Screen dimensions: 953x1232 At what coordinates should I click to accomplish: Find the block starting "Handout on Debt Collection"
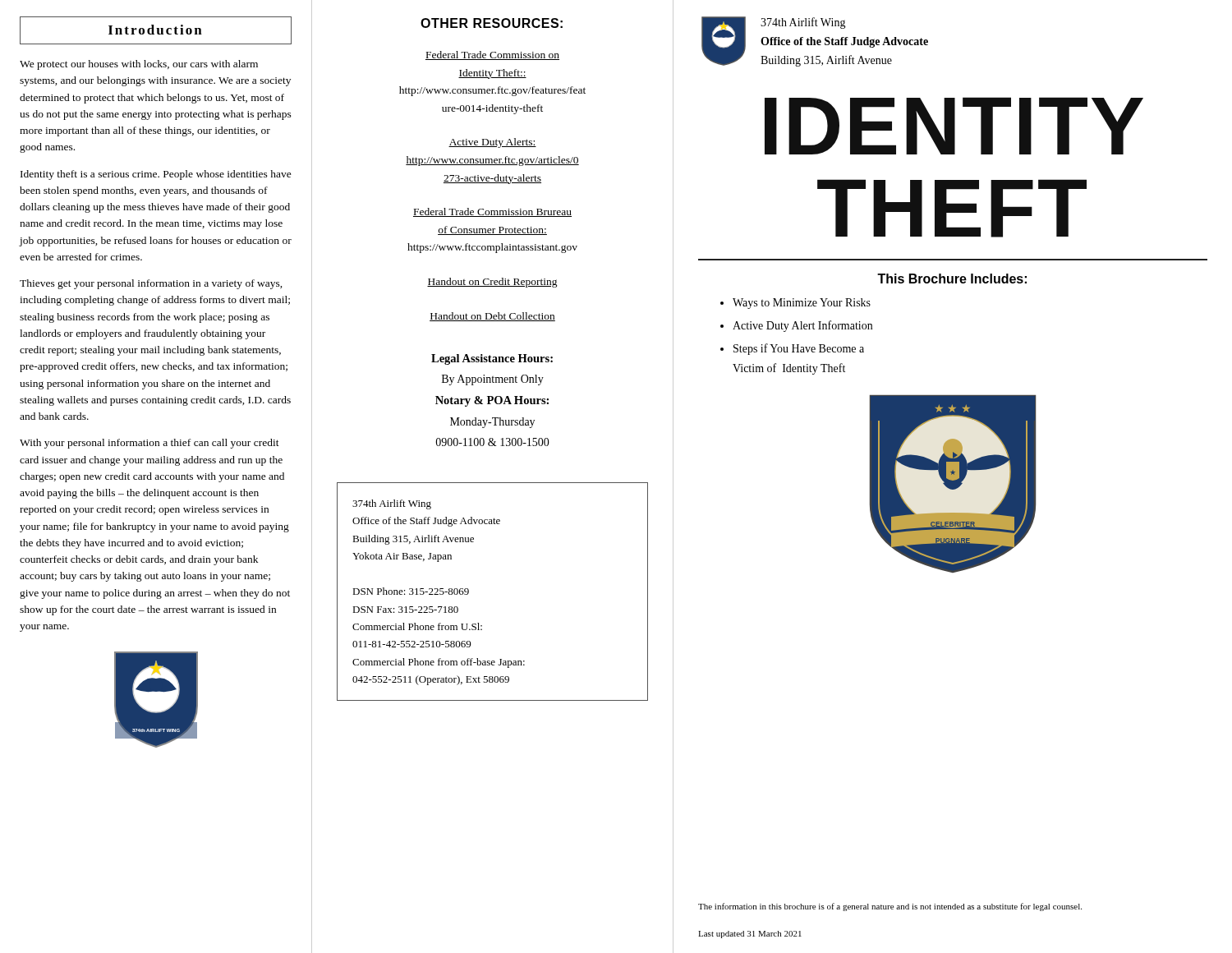coord(492,315)
